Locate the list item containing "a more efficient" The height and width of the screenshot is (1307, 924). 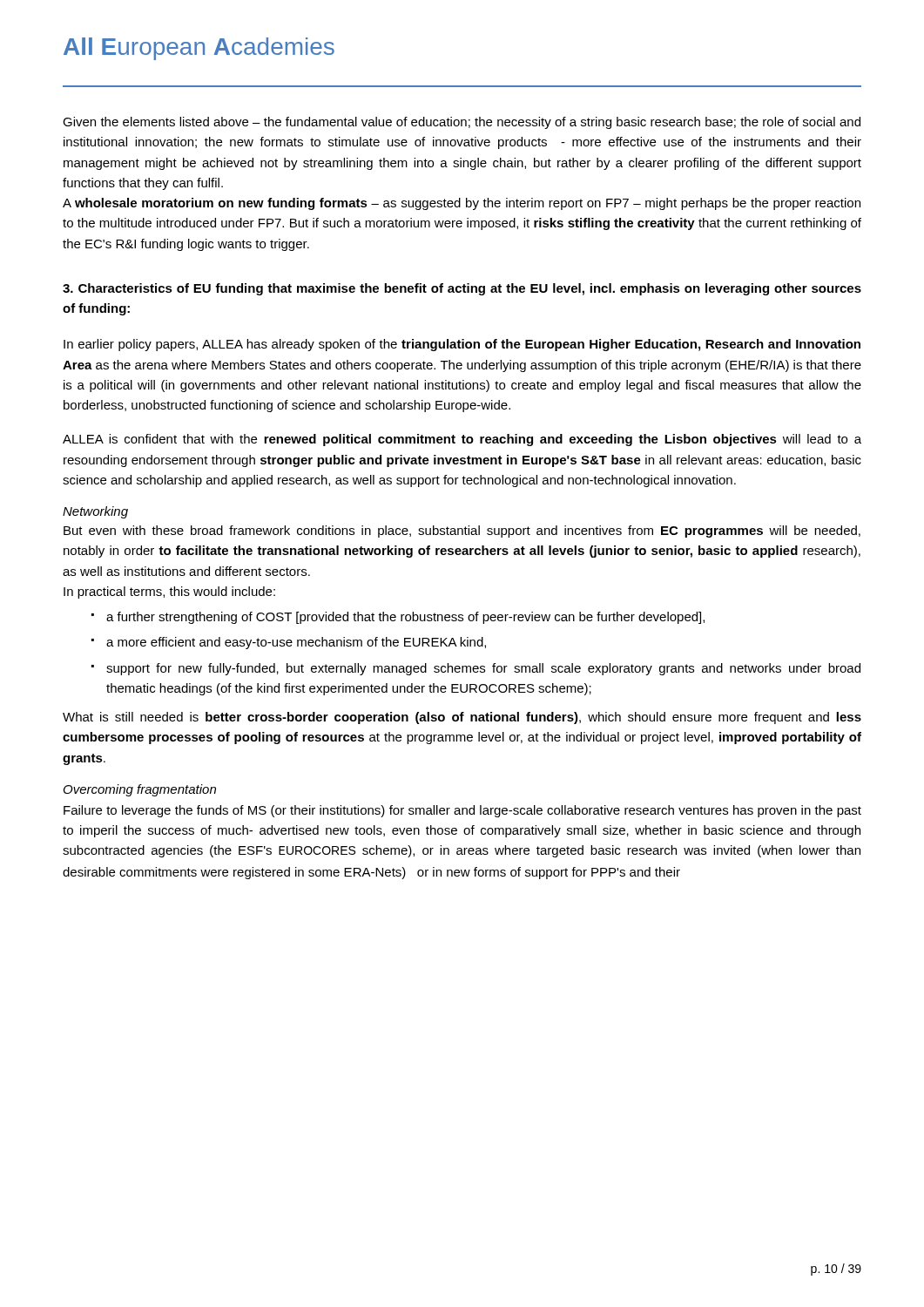click(x=297, y=642)
